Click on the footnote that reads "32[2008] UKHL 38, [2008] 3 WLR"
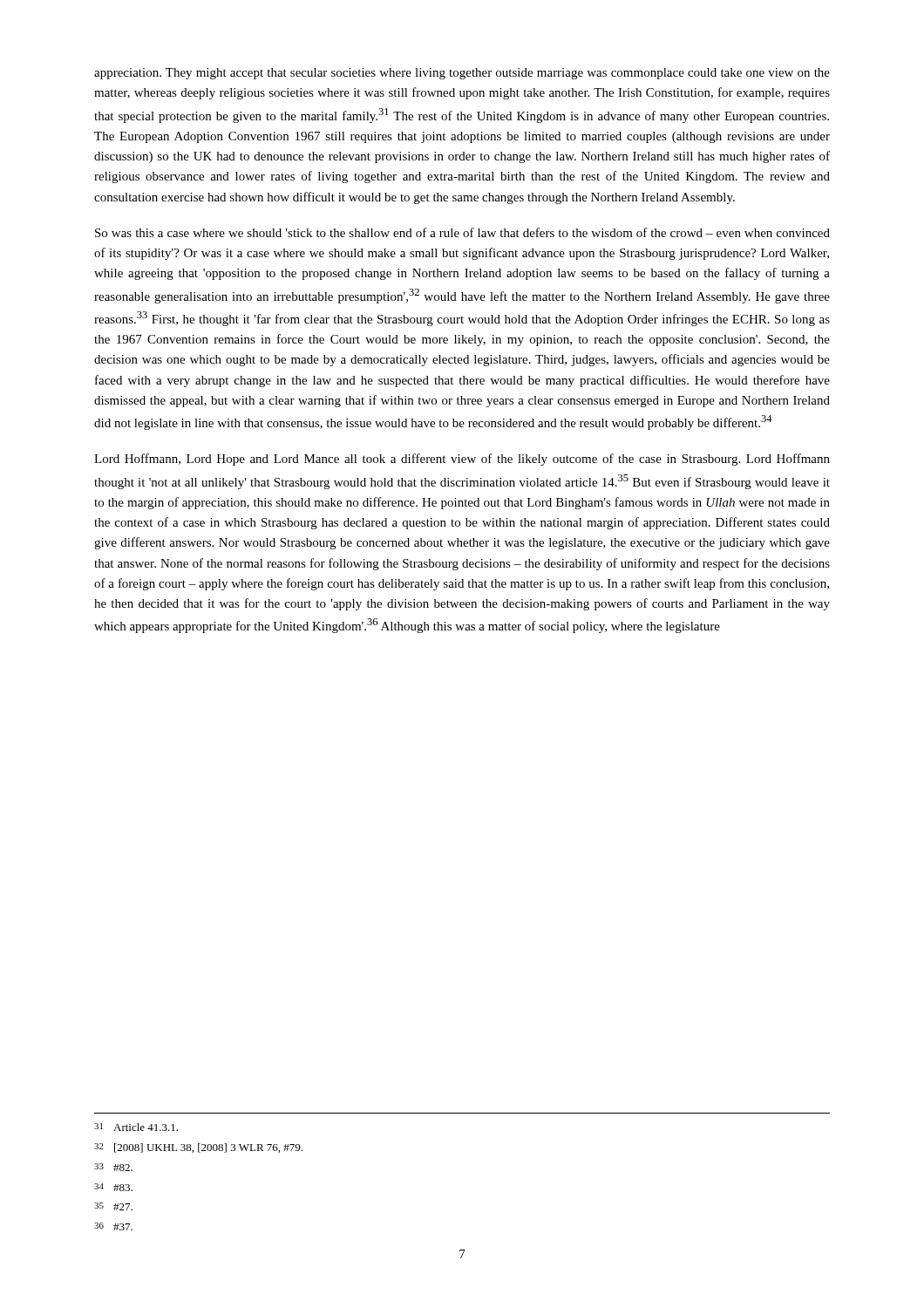The image size is (924, 1308). (x=198, y=1148)
